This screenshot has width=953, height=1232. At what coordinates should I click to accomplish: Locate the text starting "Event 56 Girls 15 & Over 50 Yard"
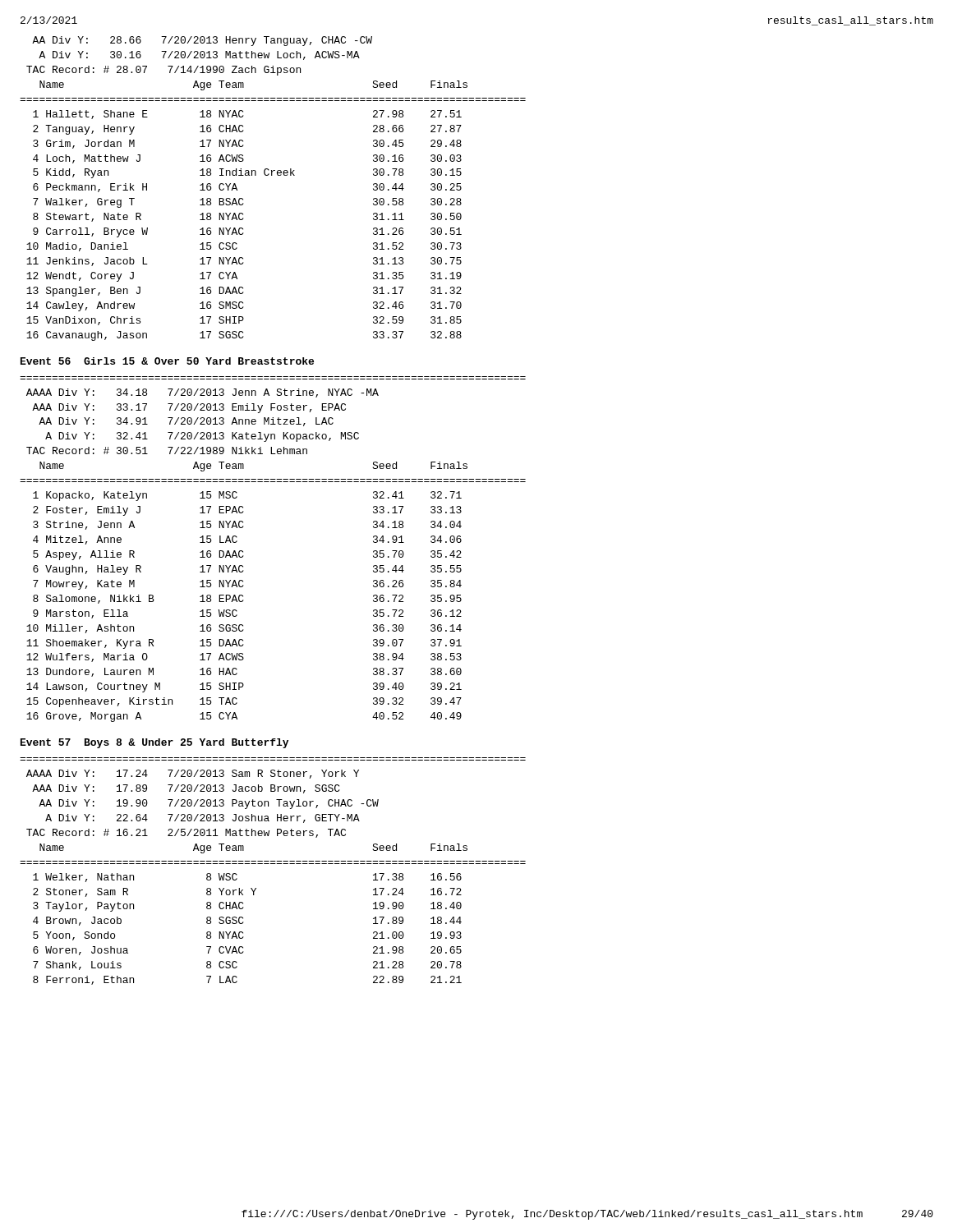pos(167,361)
